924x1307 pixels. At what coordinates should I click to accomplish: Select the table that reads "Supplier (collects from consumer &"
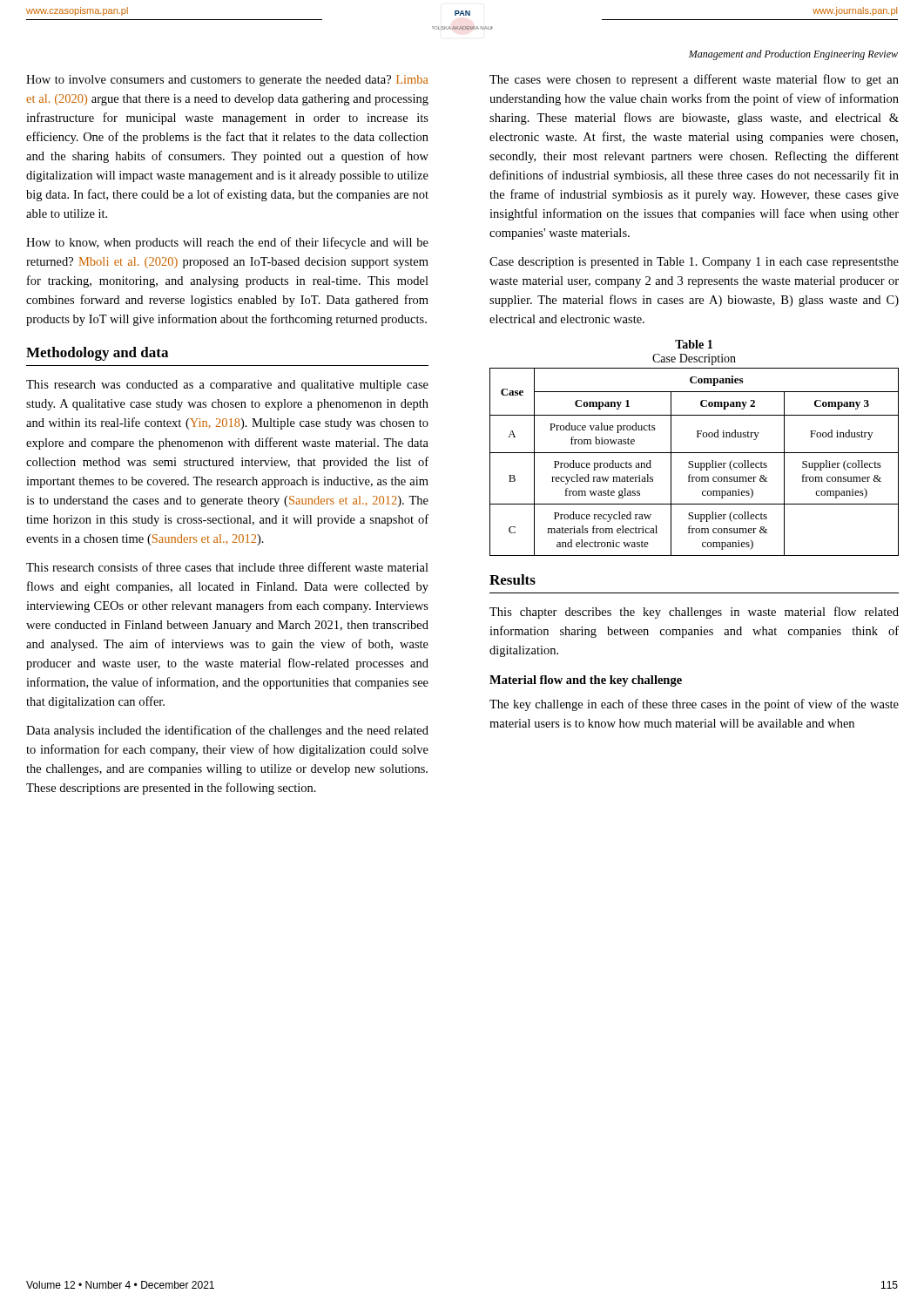point(694,462)
